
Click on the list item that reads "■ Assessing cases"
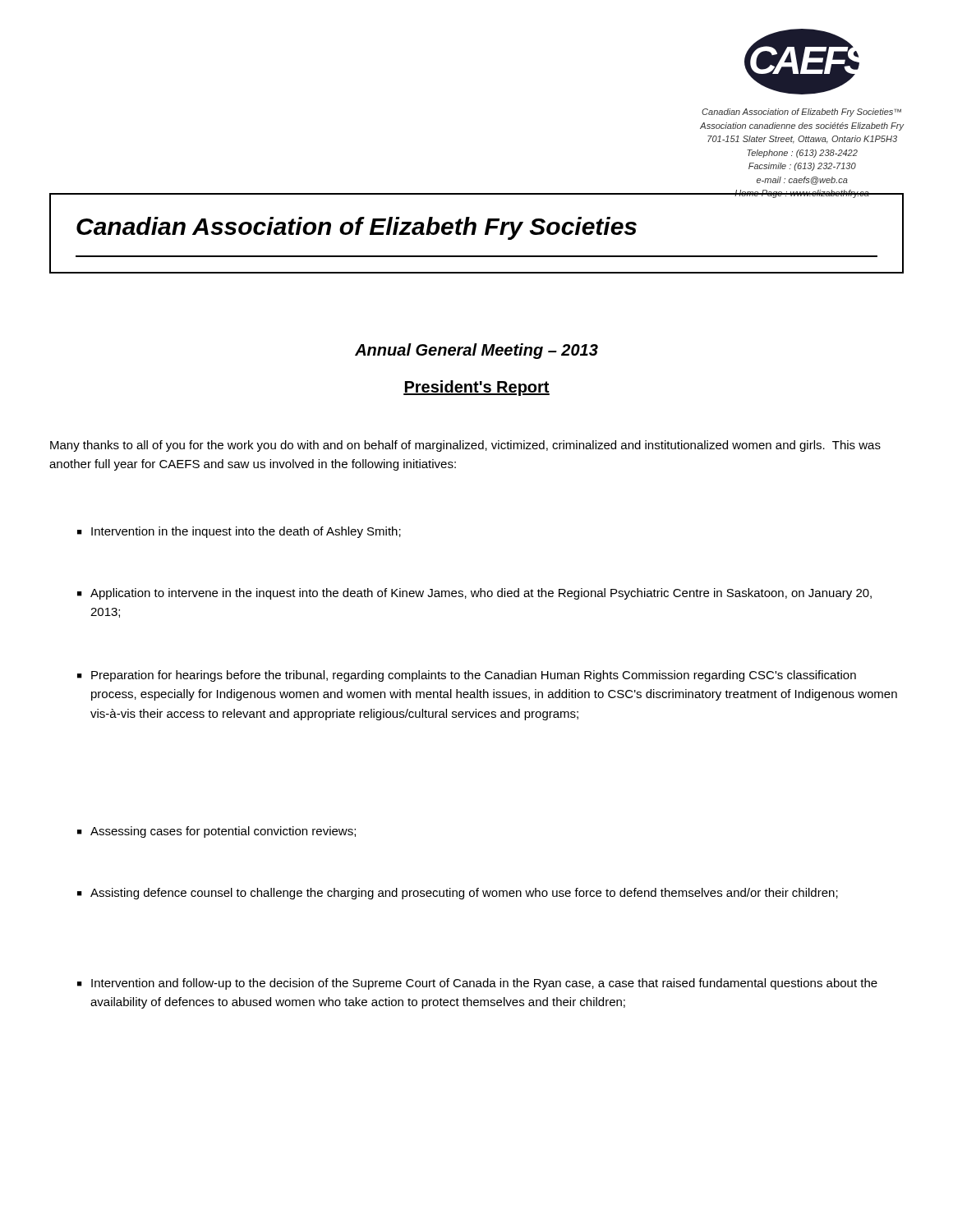coord(216,832)
